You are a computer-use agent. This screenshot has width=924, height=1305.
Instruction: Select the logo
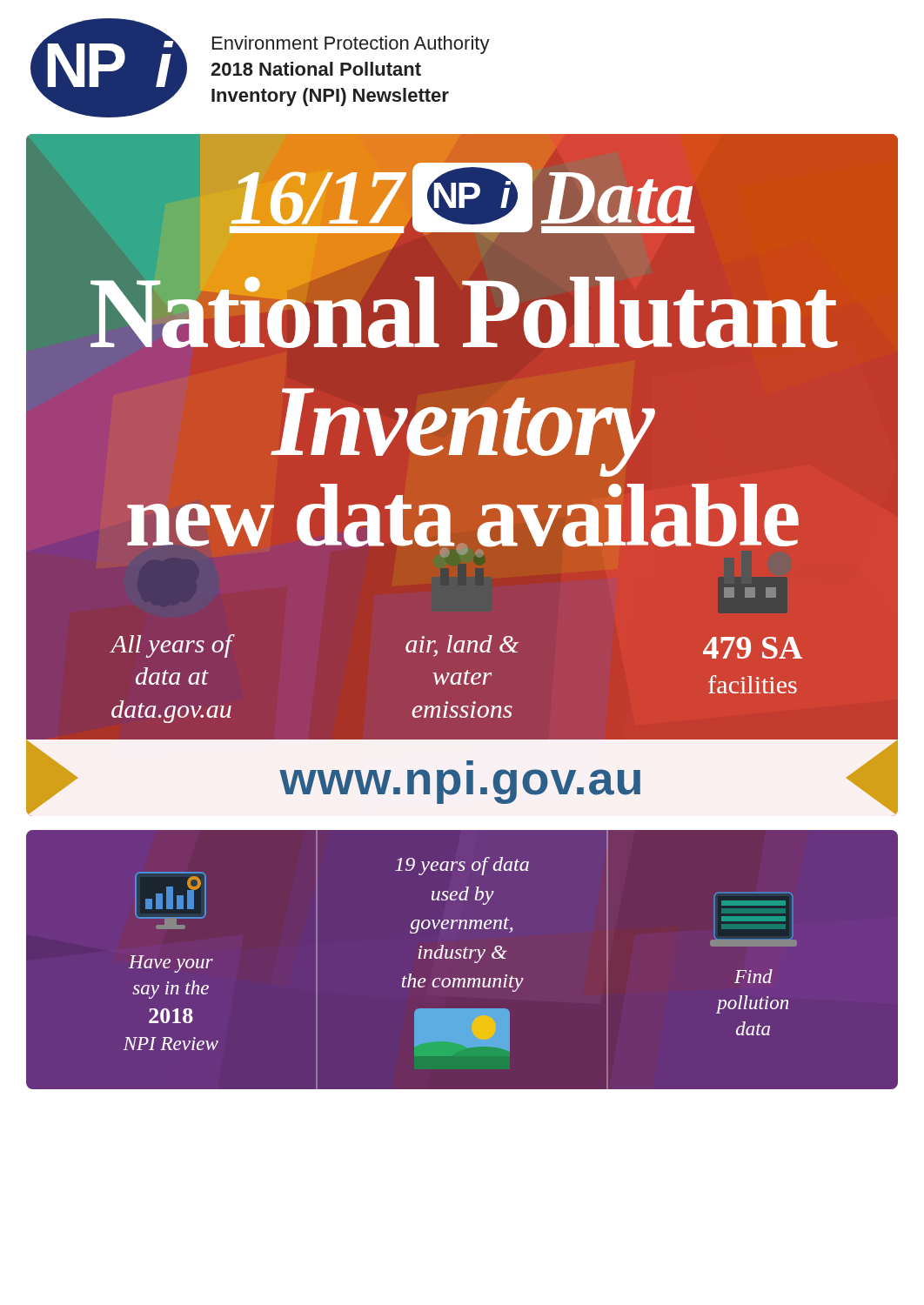click(x=109, y=70)
